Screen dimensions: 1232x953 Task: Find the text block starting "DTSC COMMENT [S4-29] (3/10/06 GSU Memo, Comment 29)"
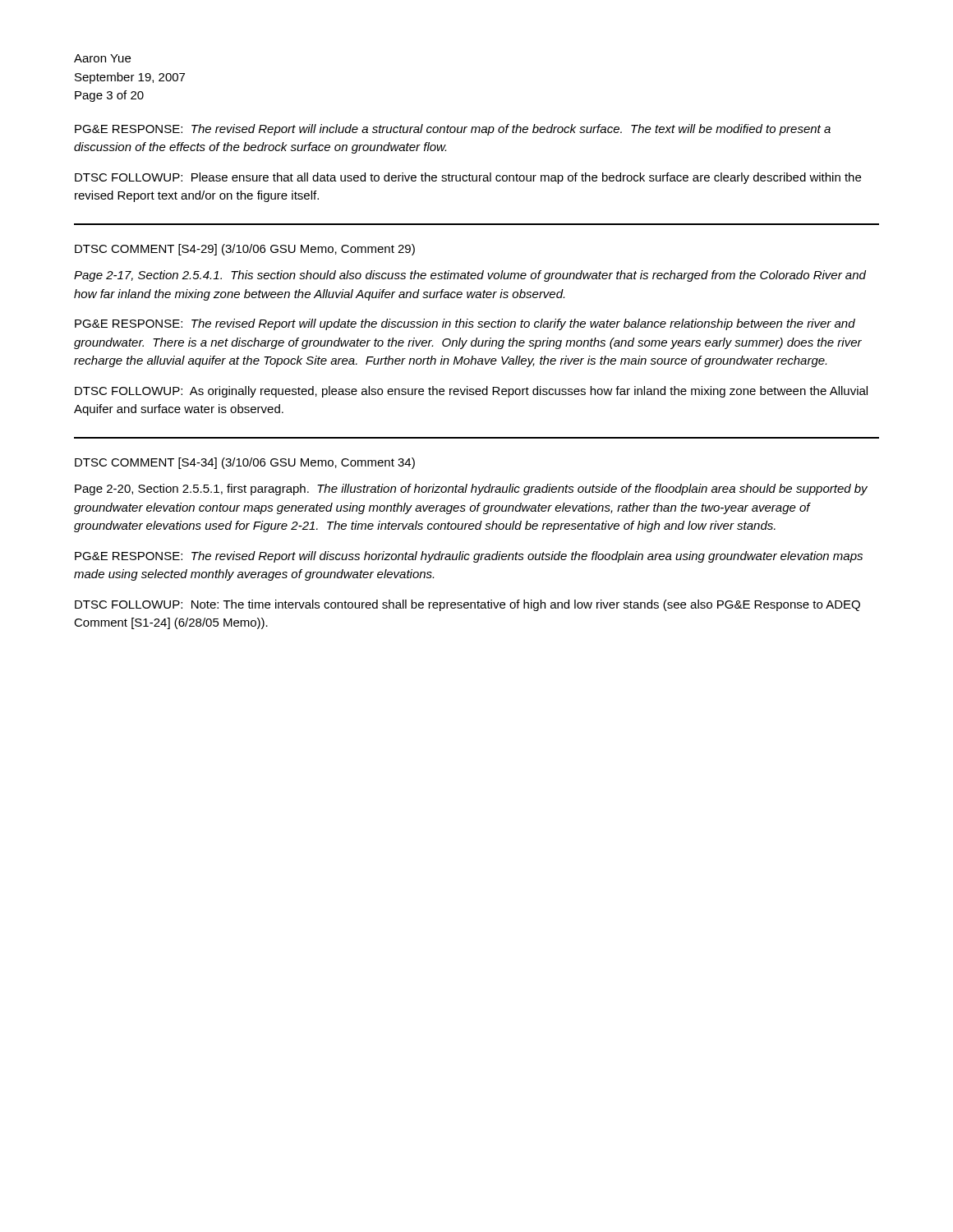245,248
